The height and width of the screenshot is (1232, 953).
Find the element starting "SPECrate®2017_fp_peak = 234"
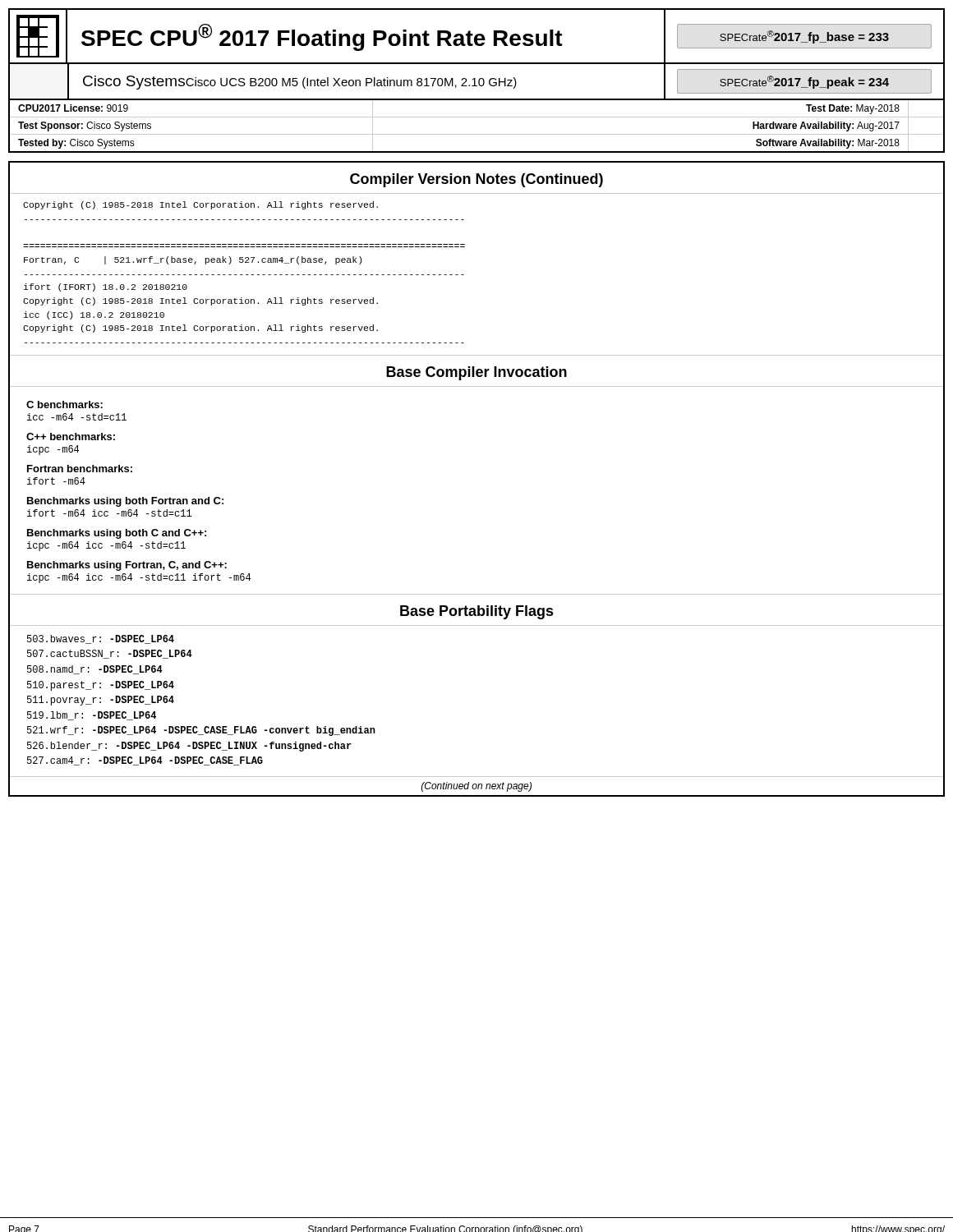click(x=804, y=81)
